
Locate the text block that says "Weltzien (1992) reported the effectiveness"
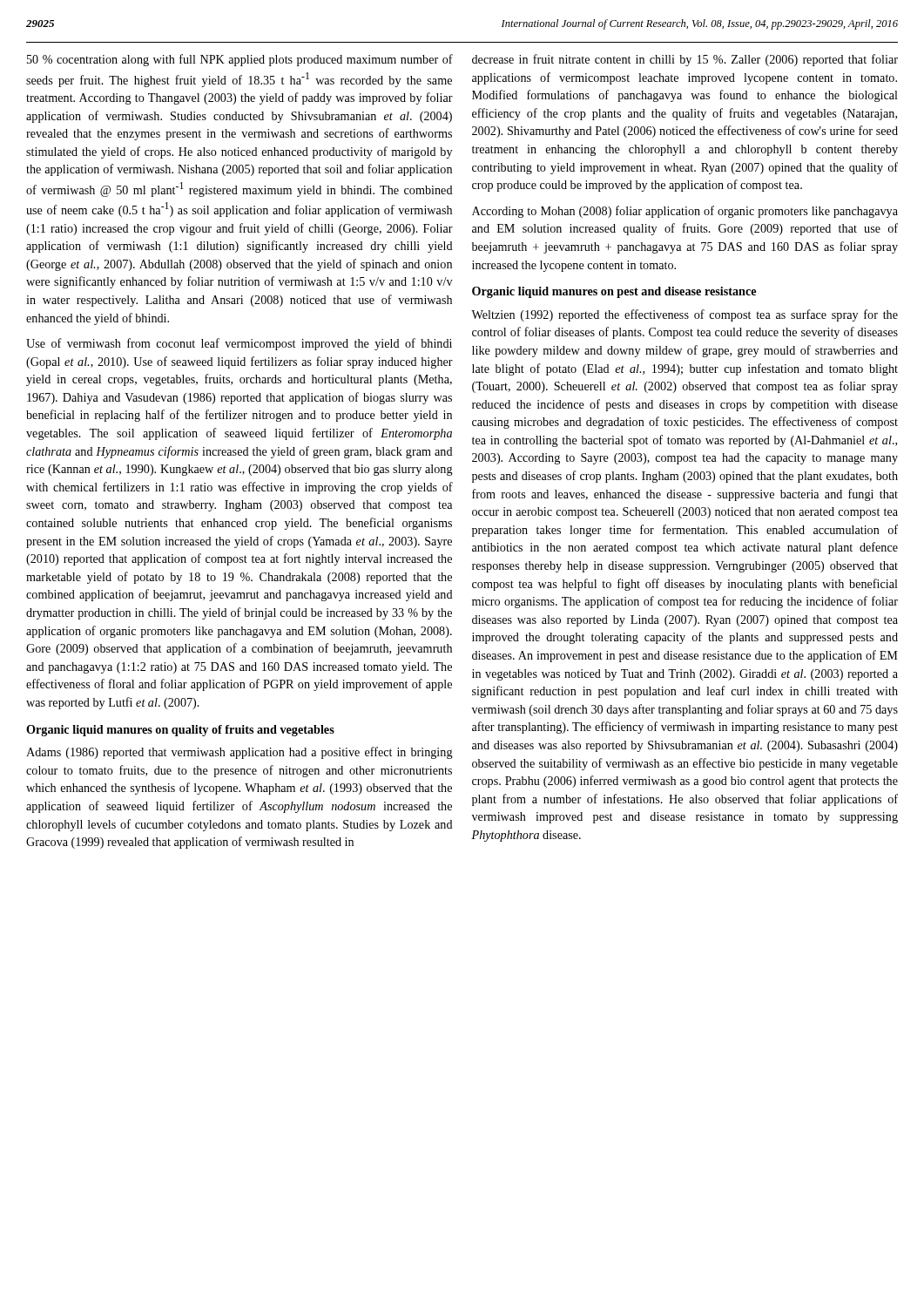[x=685, y=575]
